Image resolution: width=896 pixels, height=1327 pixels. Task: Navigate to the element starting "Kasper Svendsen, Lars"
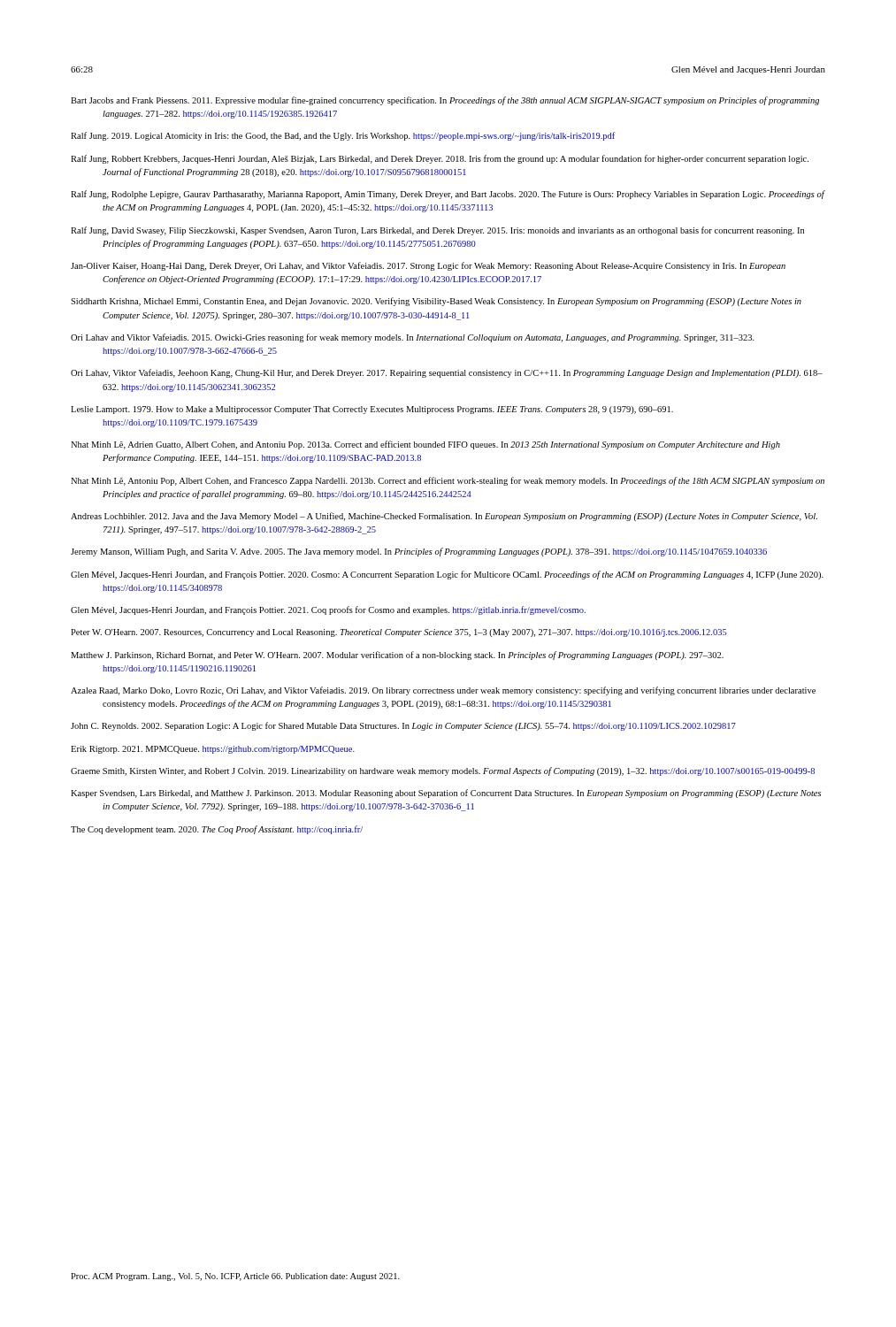pos(446,800)
